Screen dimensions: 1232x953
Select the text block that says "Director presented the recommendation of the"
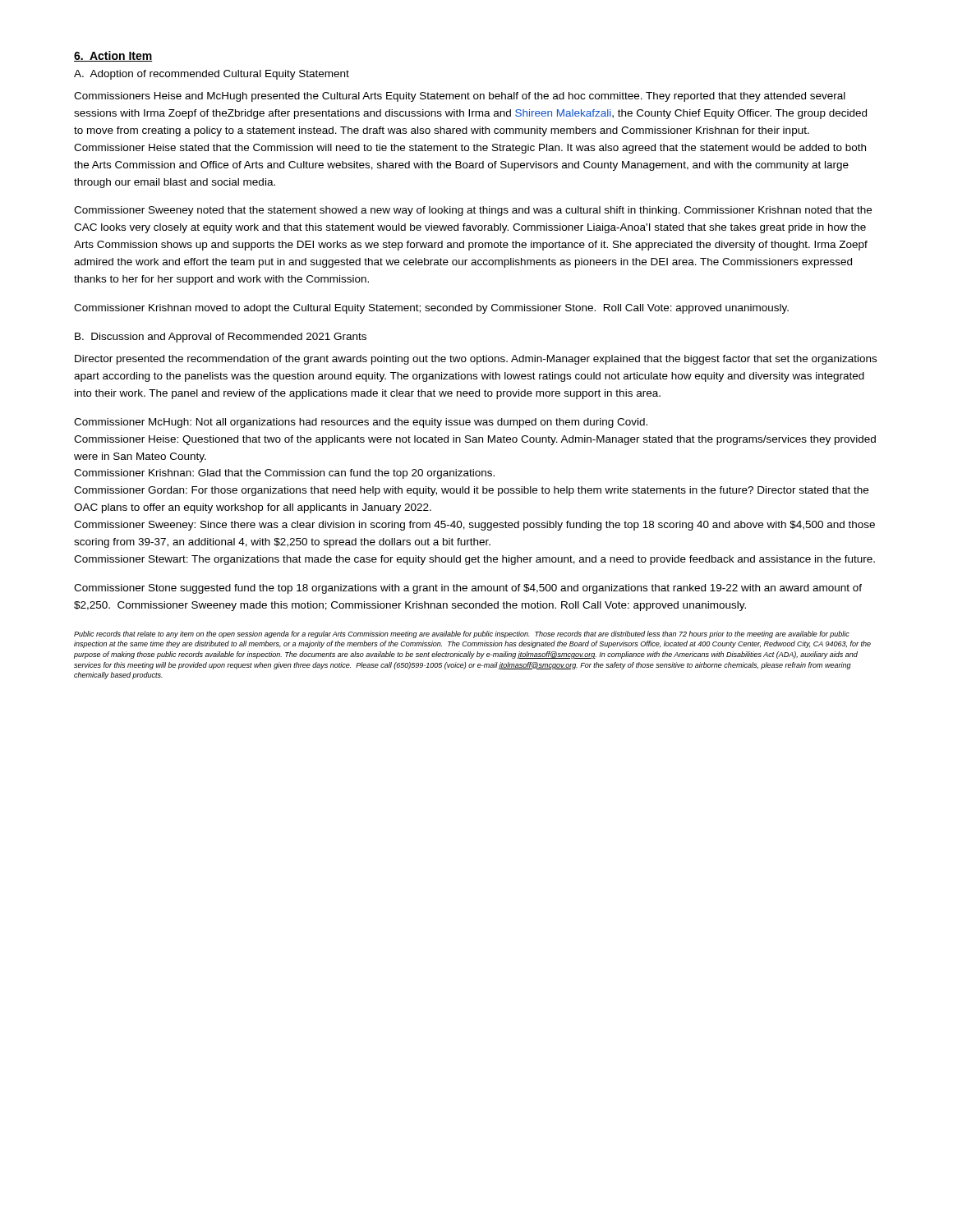click(x=476, y=376)
